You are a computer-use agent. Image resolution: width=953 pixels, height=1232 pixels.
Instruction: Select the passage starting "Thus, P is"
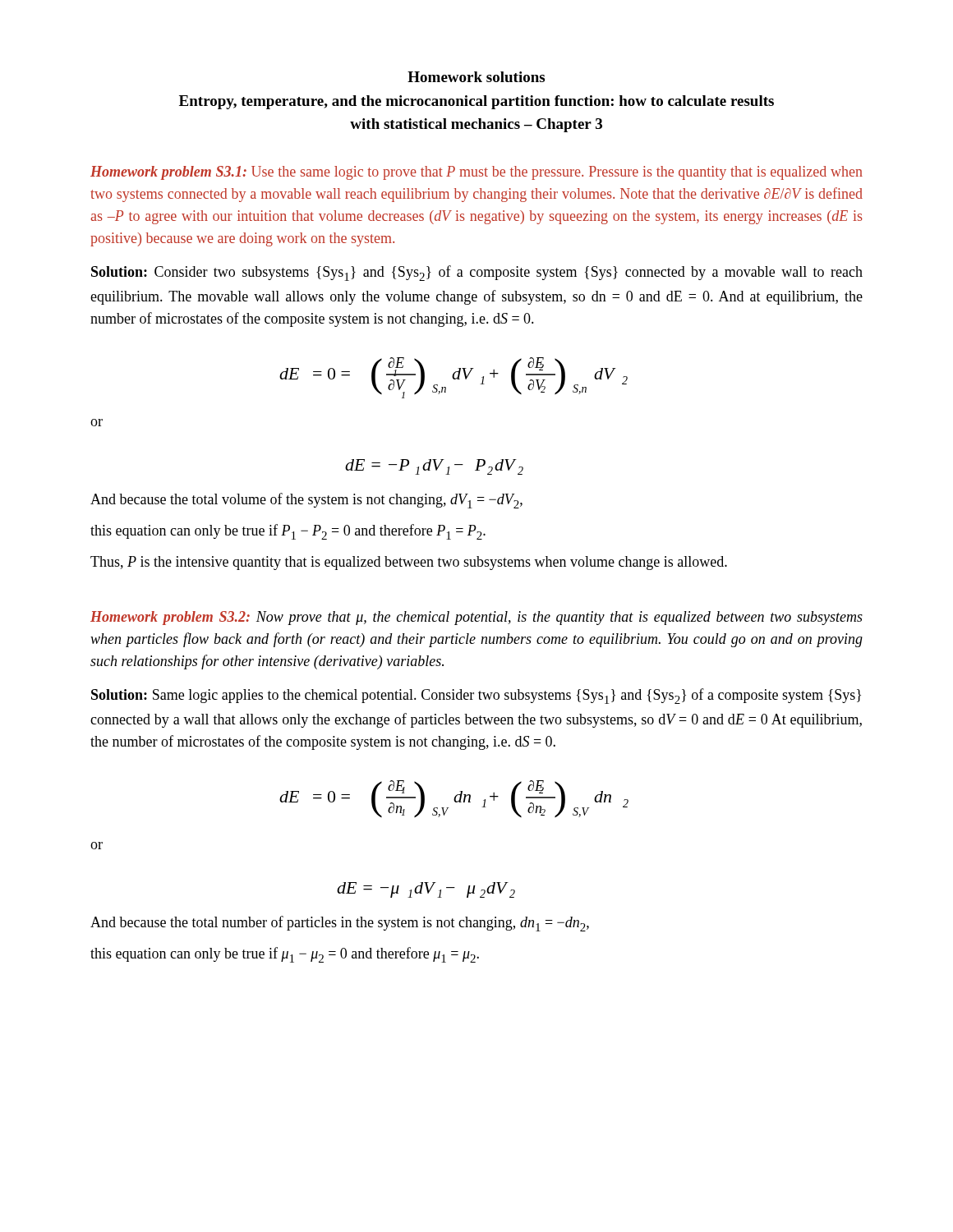coord(409,562)
